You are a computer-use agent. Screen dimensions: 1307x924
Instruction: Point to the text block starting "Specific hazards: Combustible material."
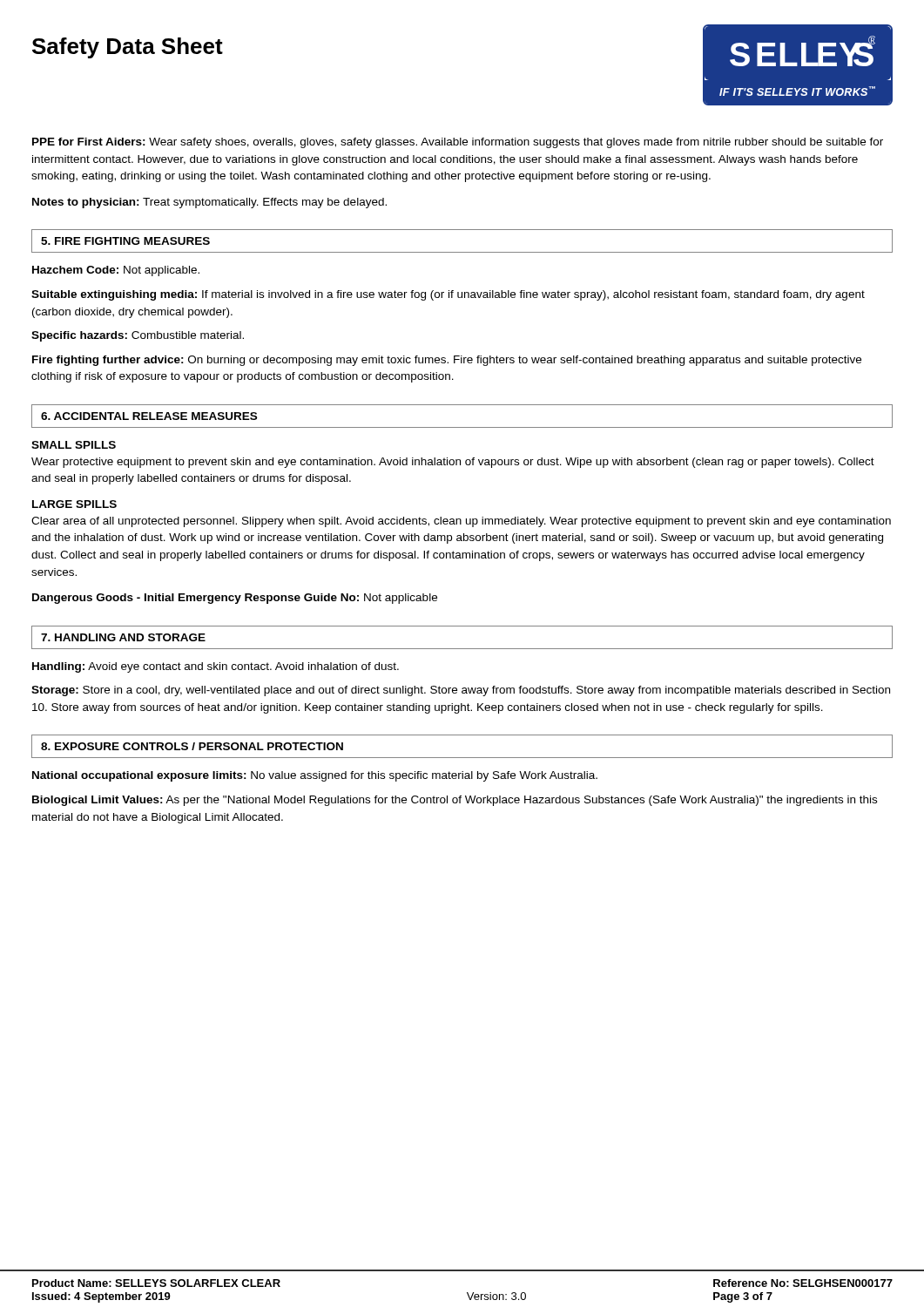pyautogui.click(x=138, y=335)
